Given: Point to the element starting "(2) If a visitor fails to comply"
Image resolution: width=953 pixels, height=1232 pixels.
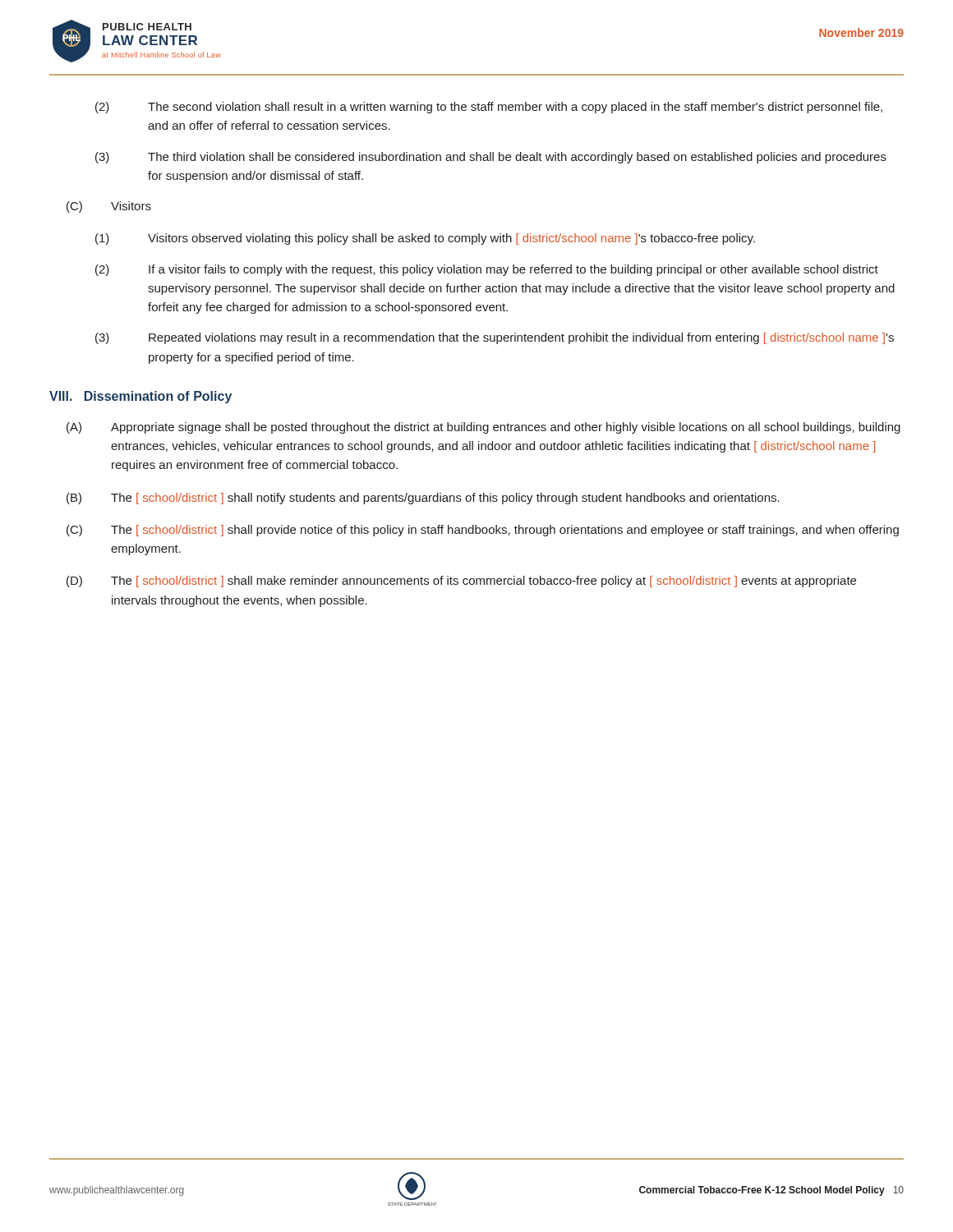Looking at the screenshot, I should tap(476, 288).
